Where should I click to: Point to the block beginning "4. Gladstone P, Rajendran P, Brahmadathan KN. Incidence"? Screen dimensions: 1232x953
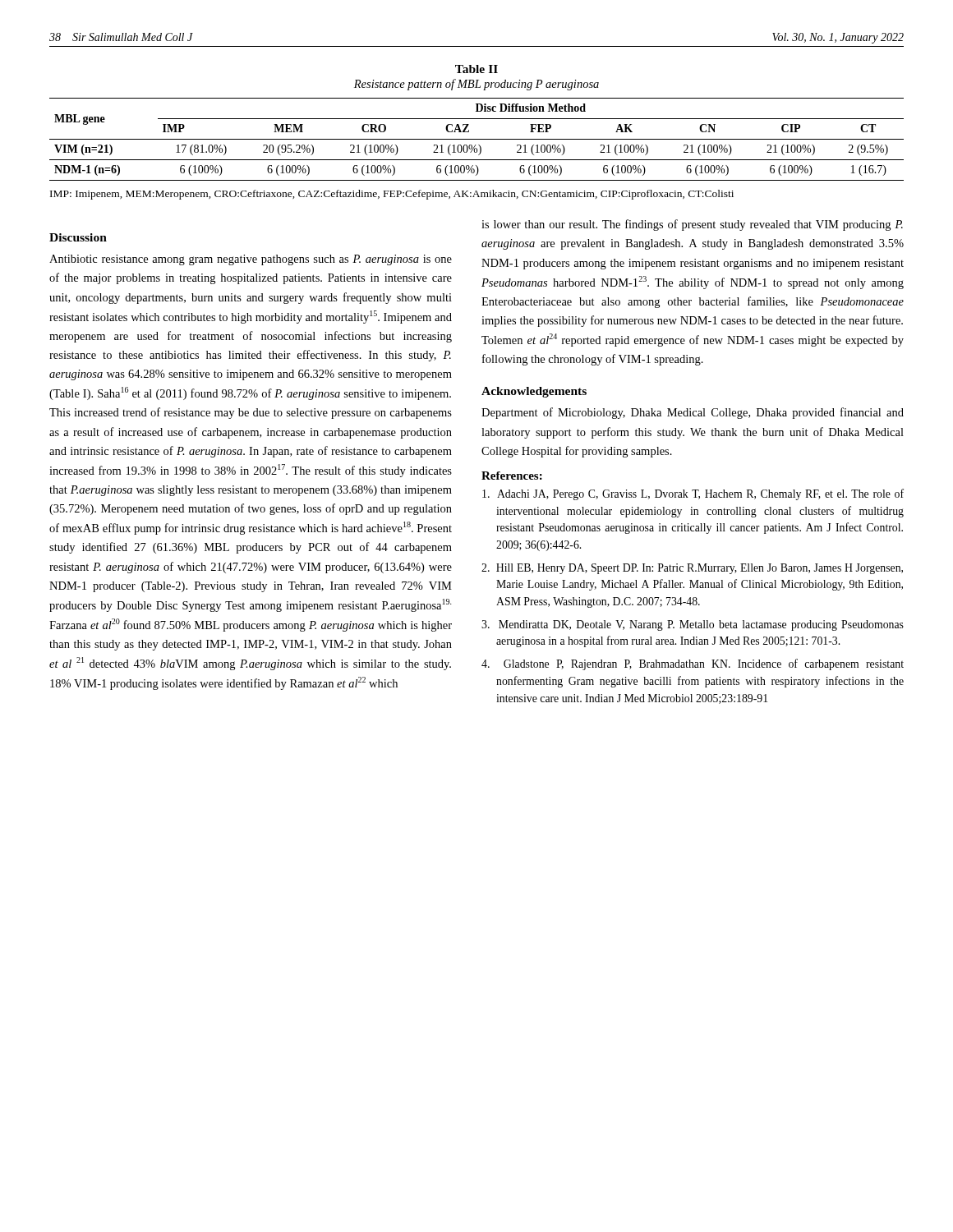693,681
